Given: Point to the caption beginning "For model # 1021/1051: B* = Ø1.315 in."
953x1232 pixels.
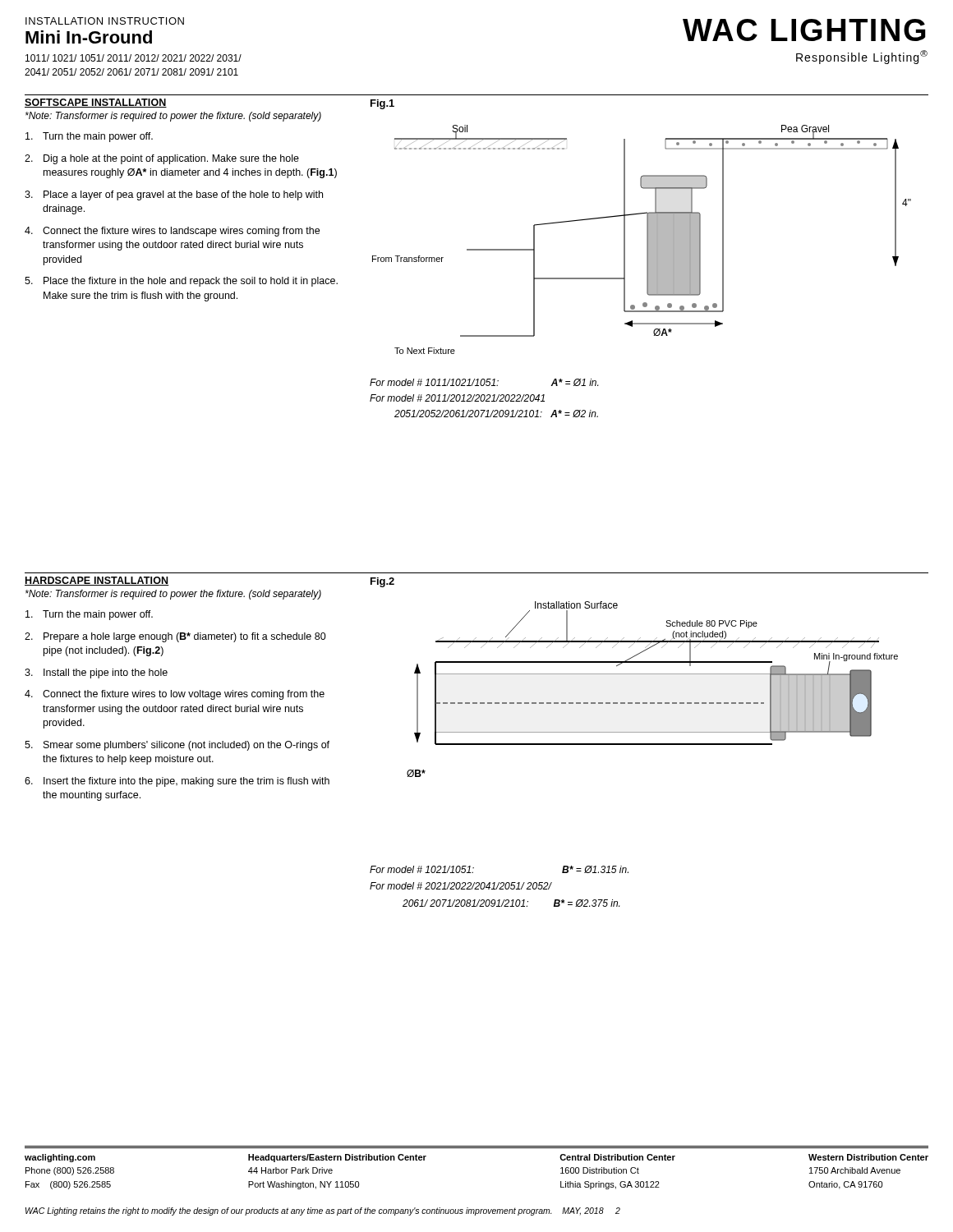Looking at the screenshot, I should (500, 887).
